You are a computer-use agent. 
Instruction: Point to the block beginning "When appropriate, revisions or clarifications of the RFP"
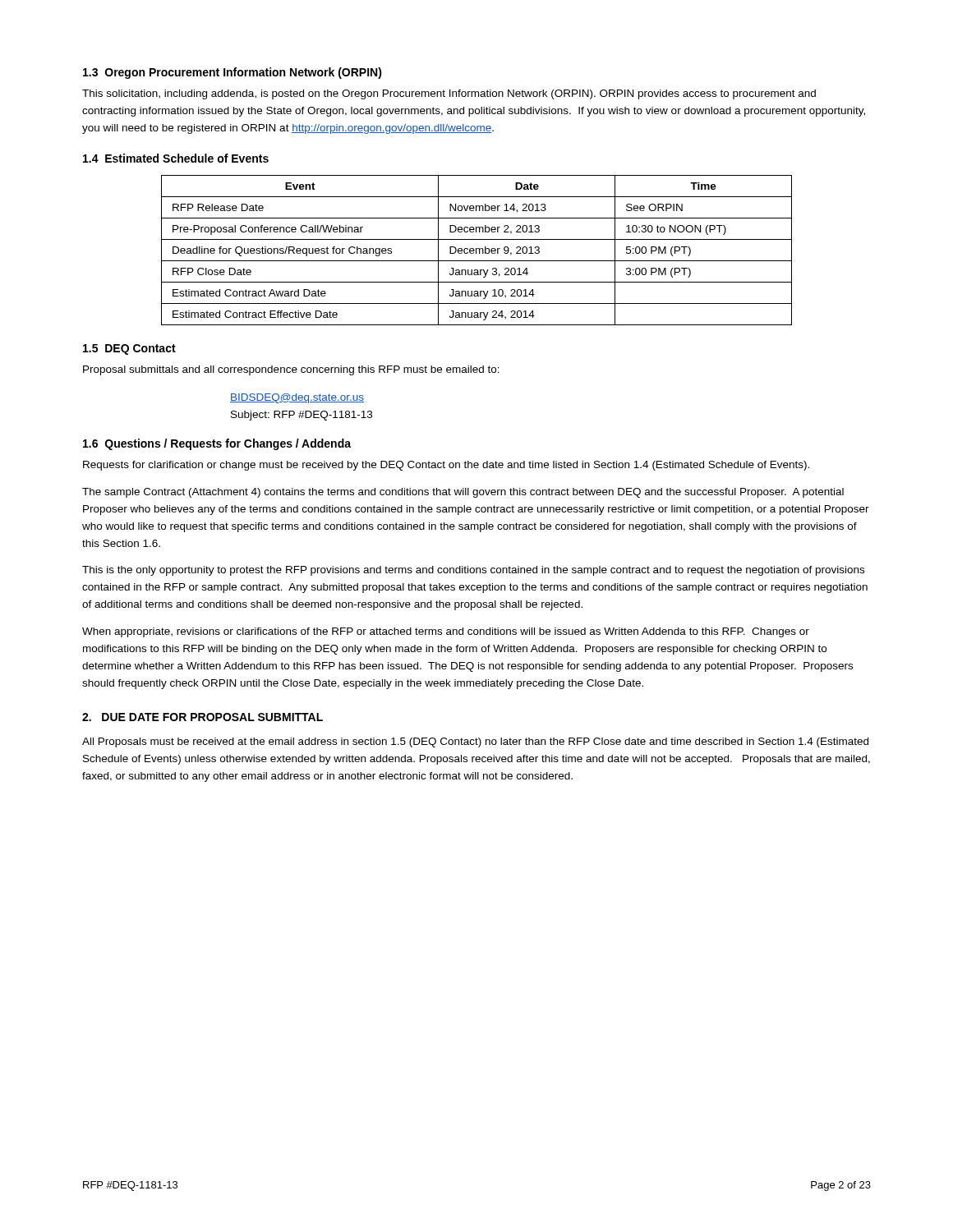468,657
